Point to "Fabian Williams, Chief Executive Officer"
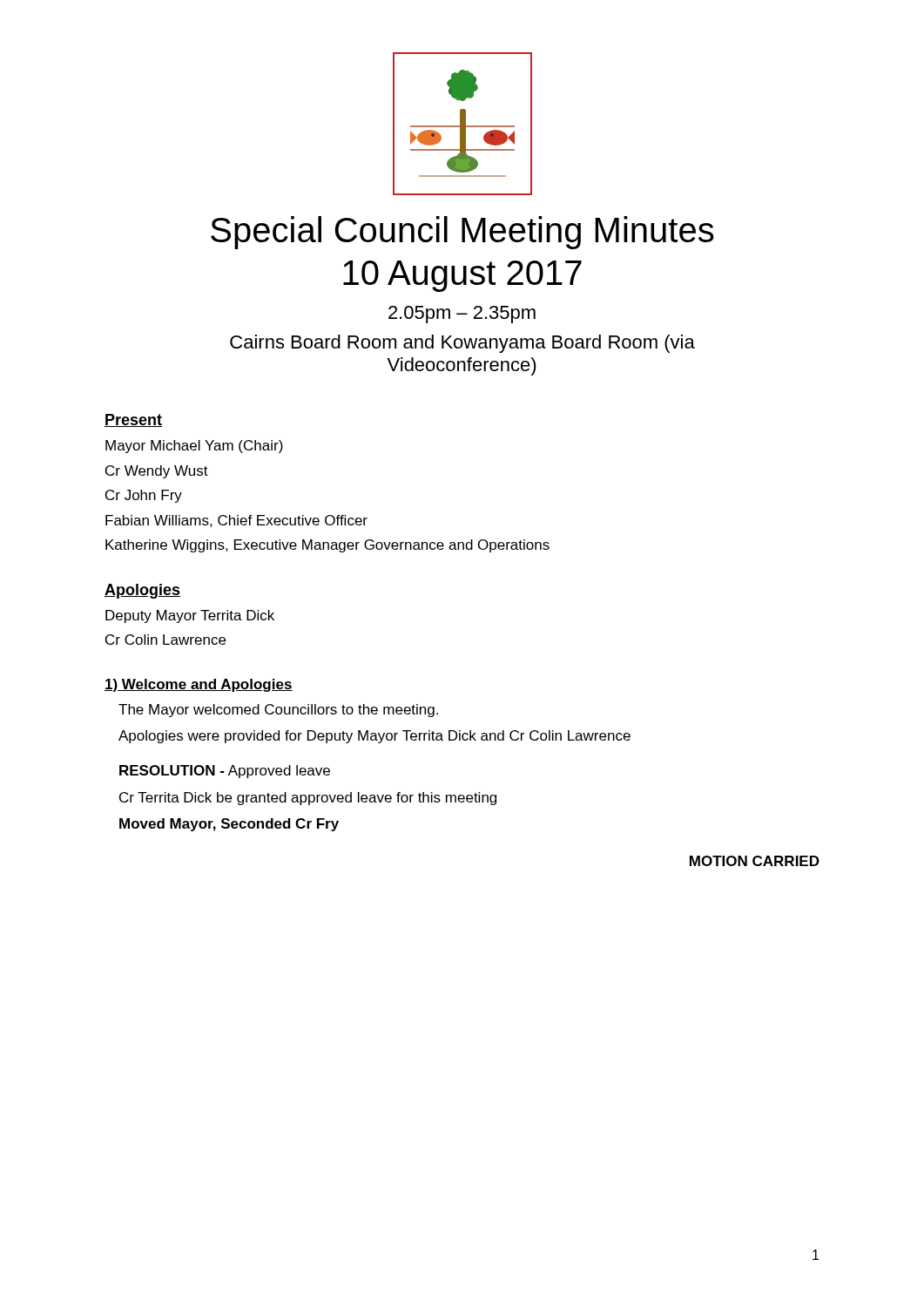924x1307 pixels. pos(236,520)
